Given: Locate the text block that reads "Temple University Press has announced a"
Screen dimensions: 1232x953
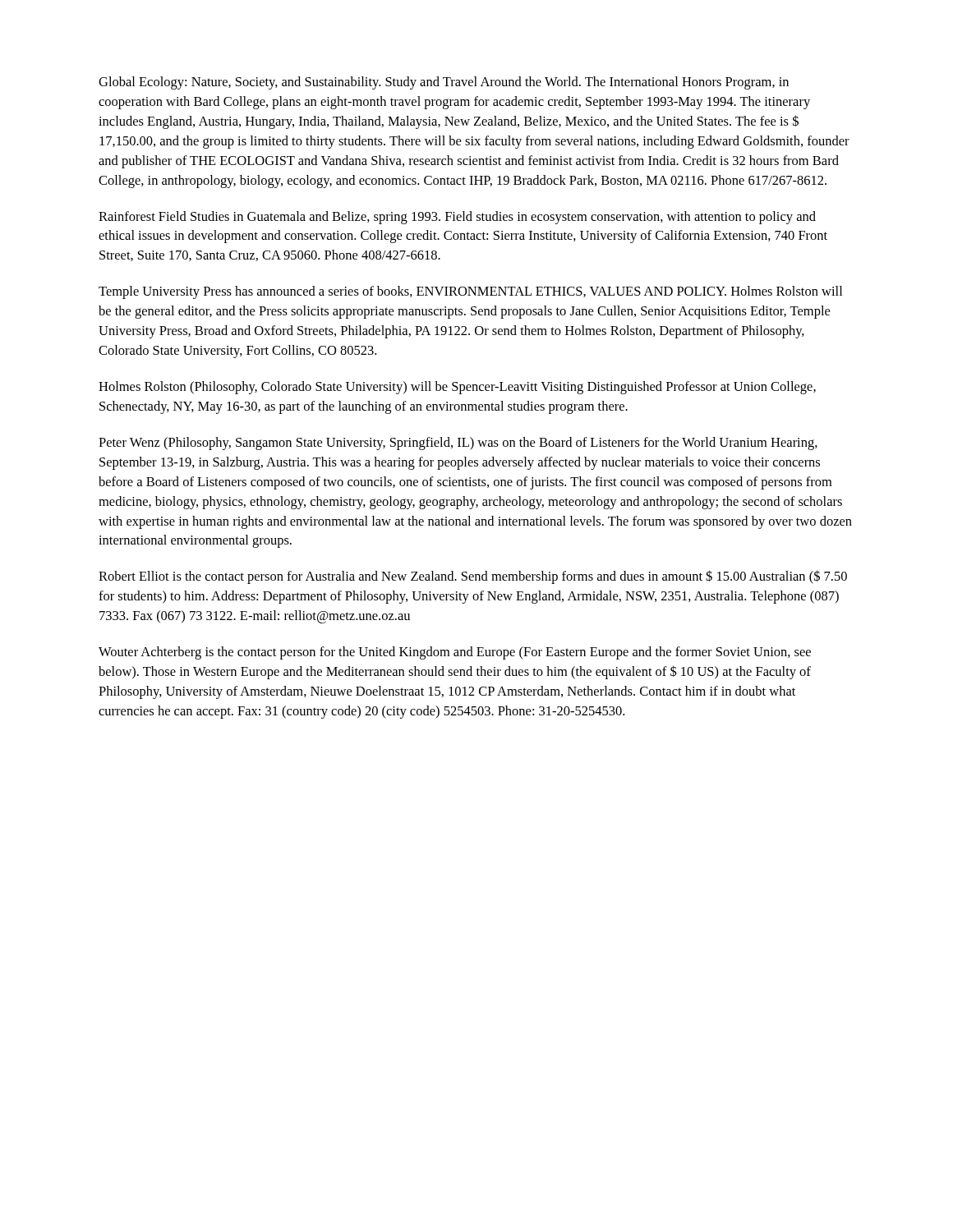Looking at the screenshot, I should pos(471,321).
